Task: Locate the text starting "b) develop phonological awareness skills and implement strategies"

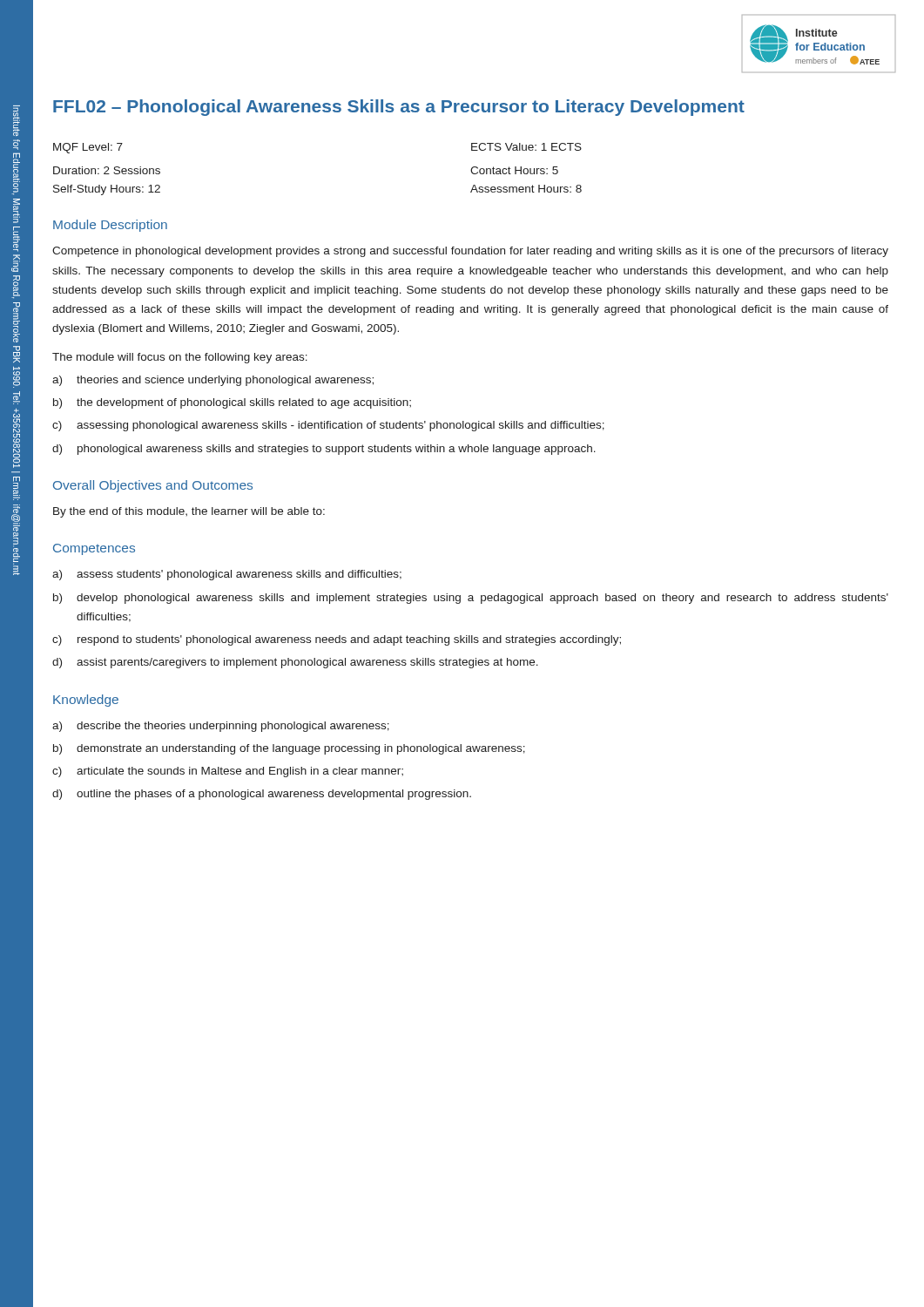Action: pos(470,607)
